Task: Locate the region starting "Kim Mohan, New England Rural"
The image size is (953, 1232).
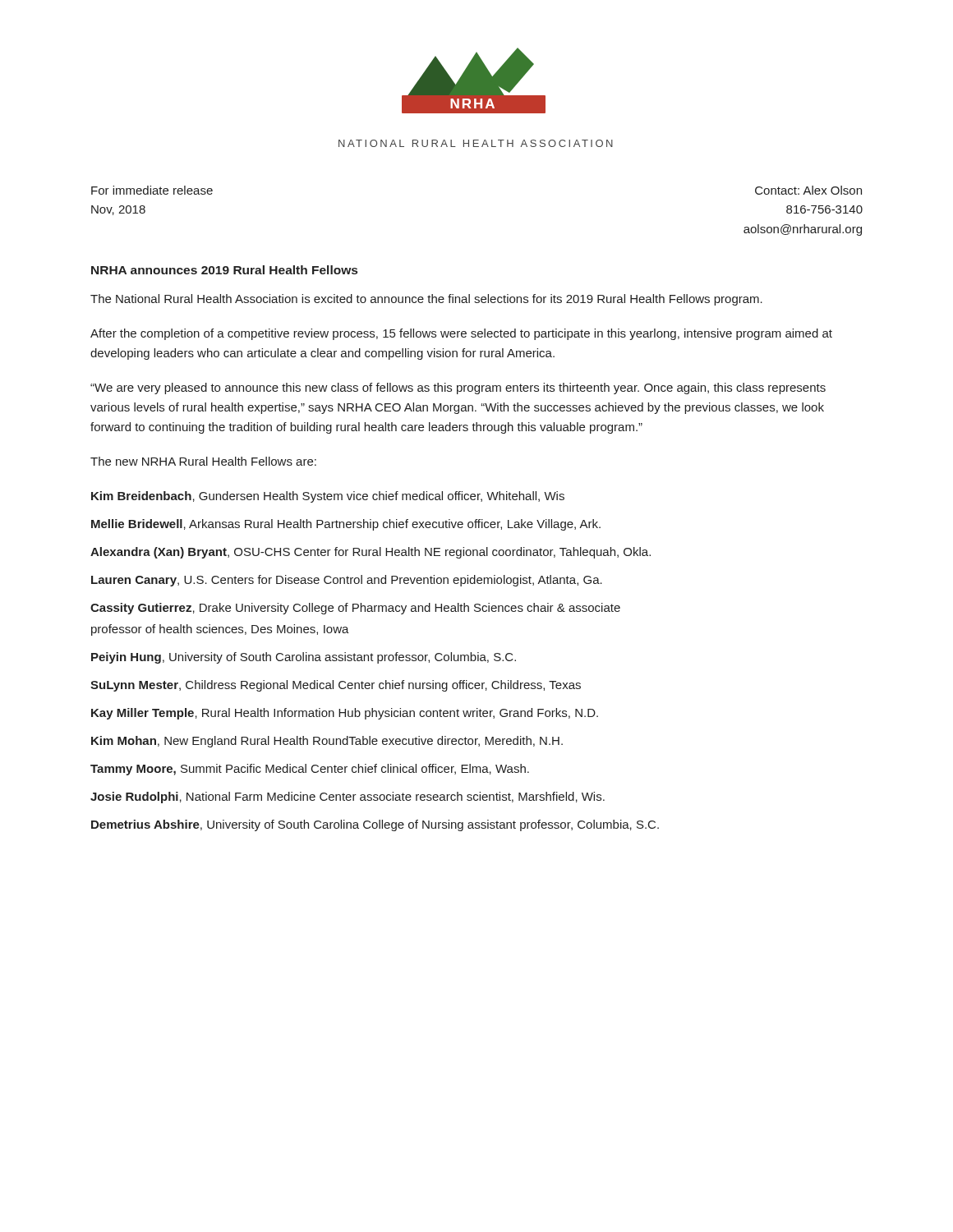Action: click(327, 740)
